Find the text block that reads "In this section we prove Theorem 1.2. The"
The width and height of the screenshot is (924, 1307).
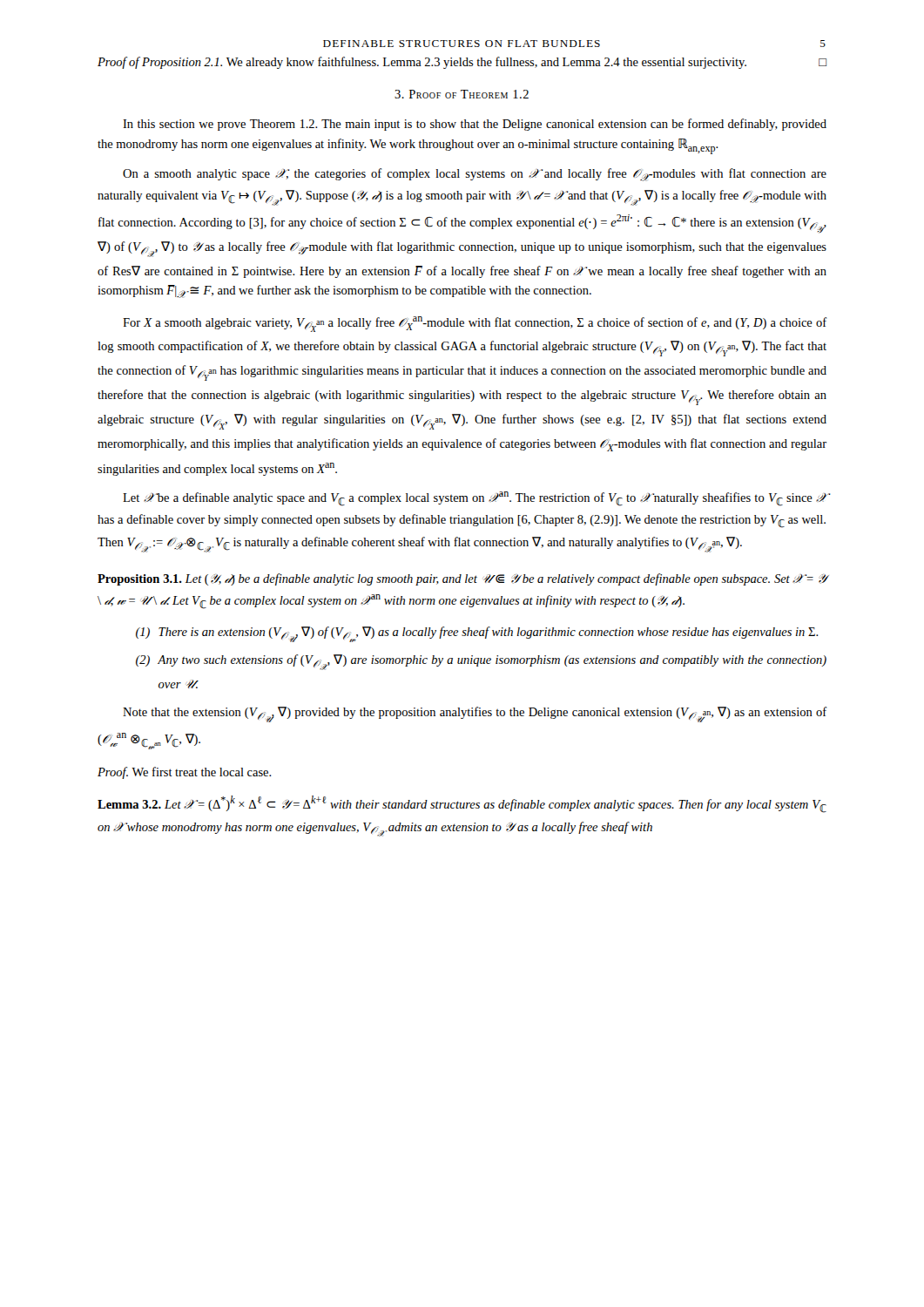click(462, 136)
